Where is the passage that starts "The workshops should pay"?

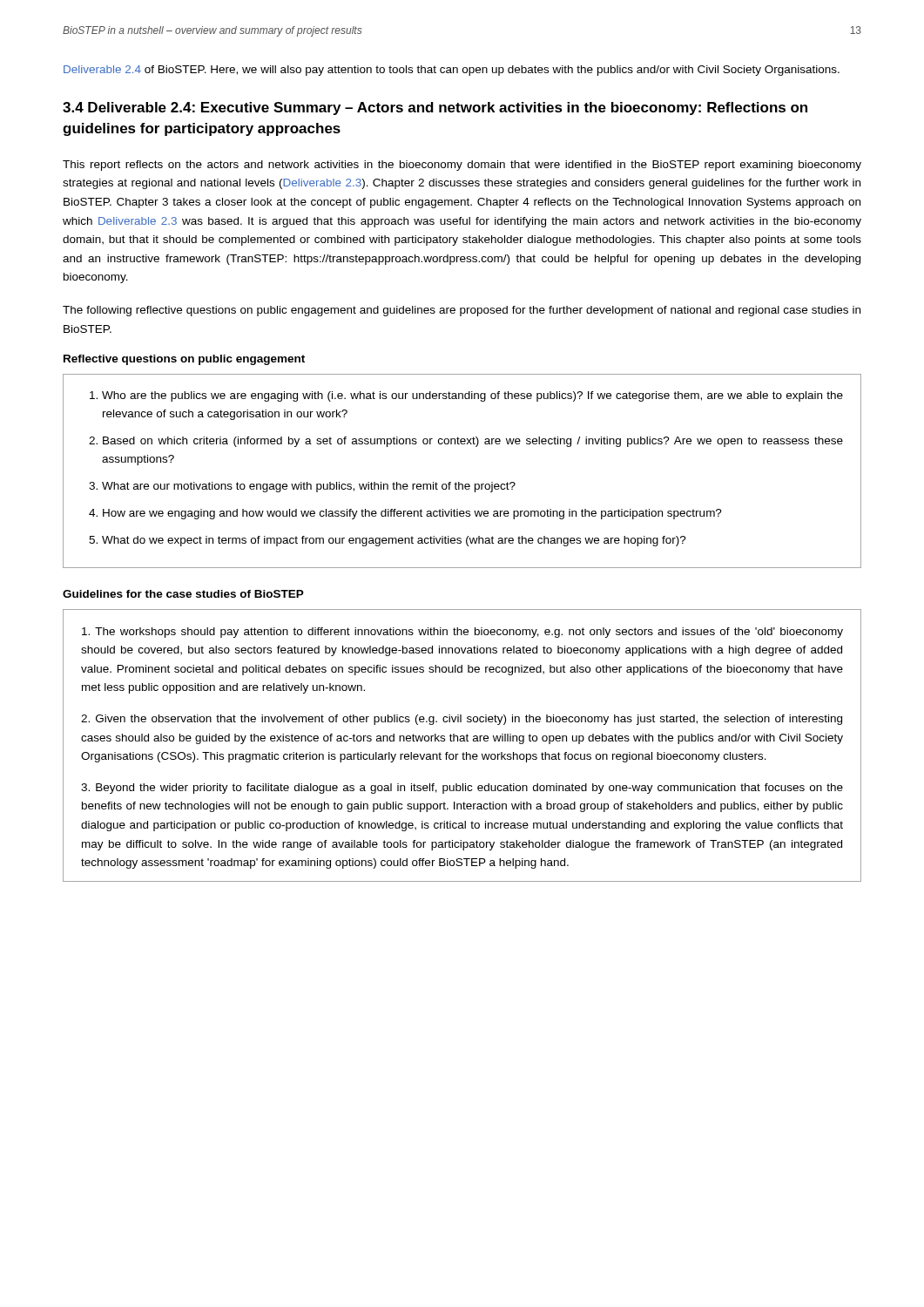point(462,659)
